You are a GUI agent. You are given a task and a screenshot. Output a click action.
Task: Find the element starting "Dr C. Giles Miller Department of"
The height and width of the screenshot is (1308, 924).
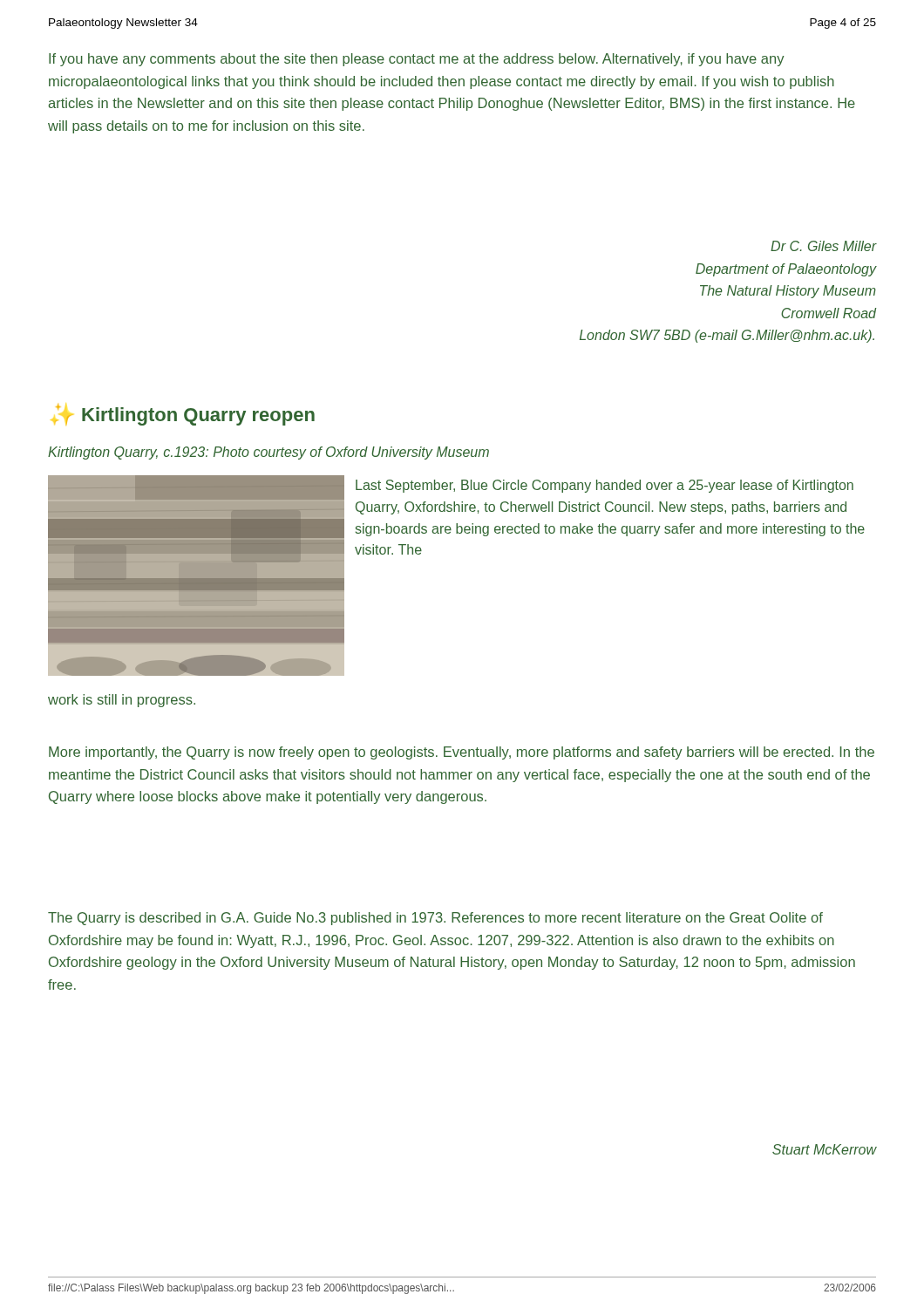click(728, 291)
